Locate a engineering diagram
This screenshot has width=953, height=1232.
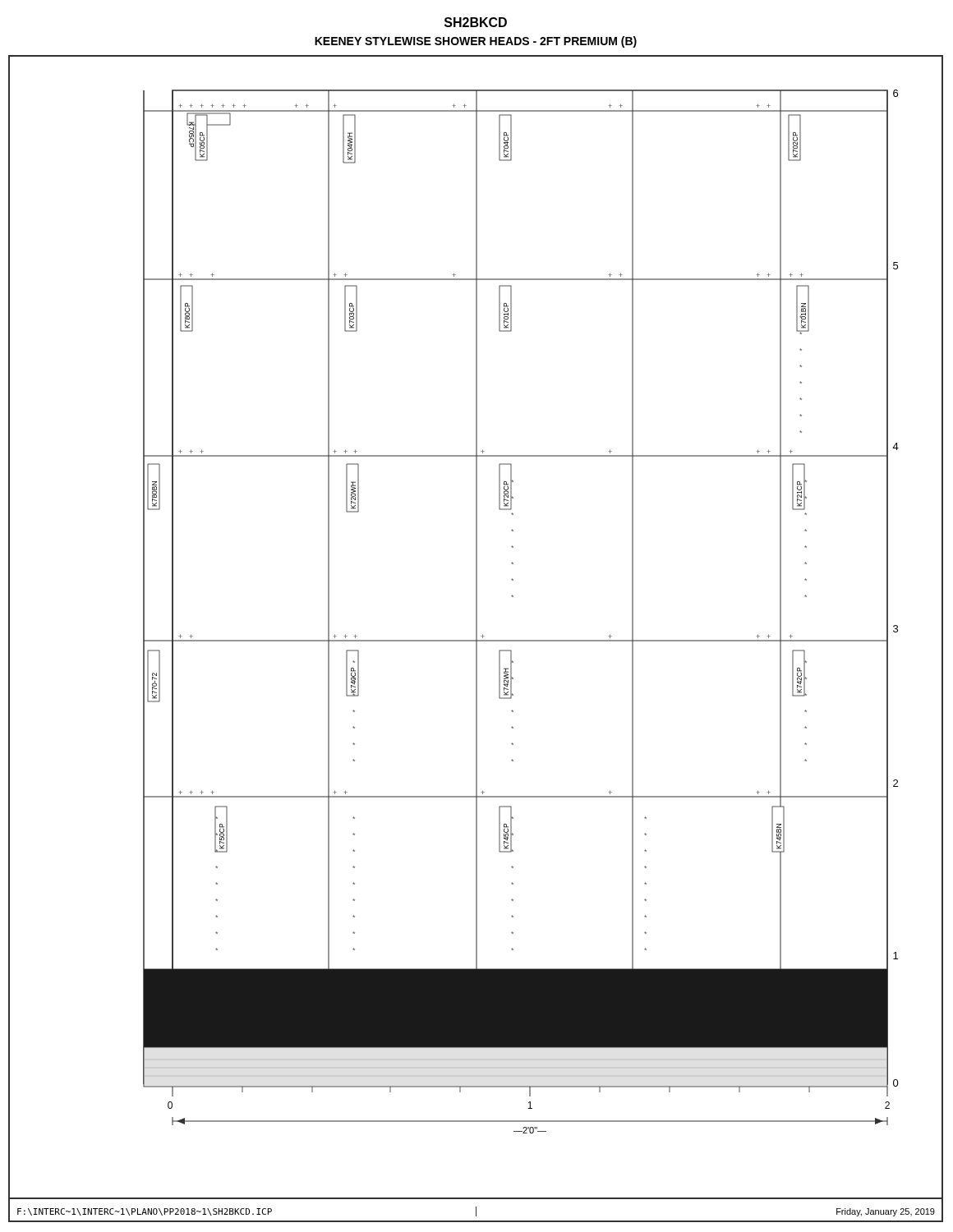click(x=476, y=616)
